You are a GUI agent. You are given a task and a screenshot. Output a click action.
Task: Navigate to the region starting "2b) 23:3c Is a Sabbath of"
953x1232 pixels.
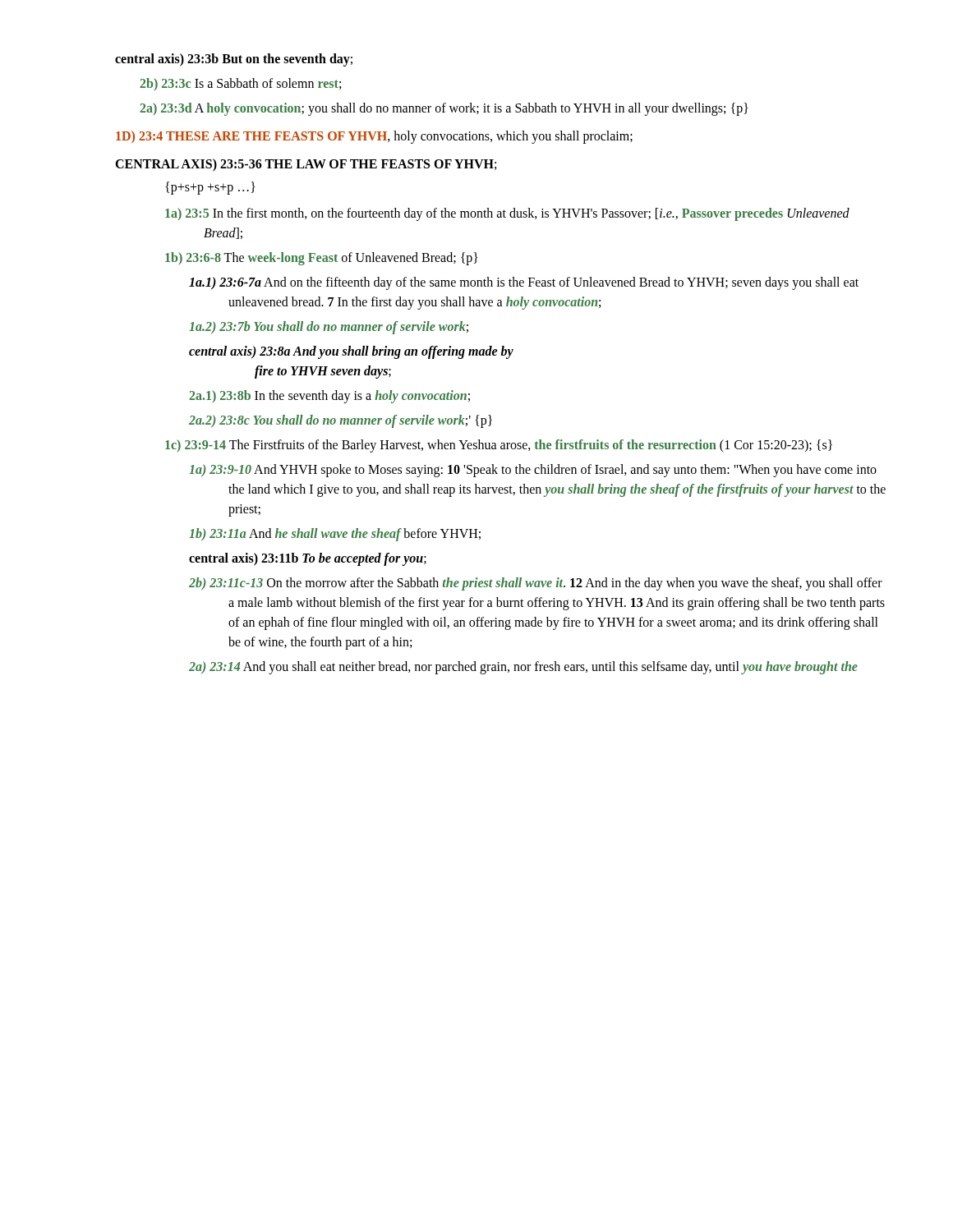pyautogui.click(x=240, y=84)
